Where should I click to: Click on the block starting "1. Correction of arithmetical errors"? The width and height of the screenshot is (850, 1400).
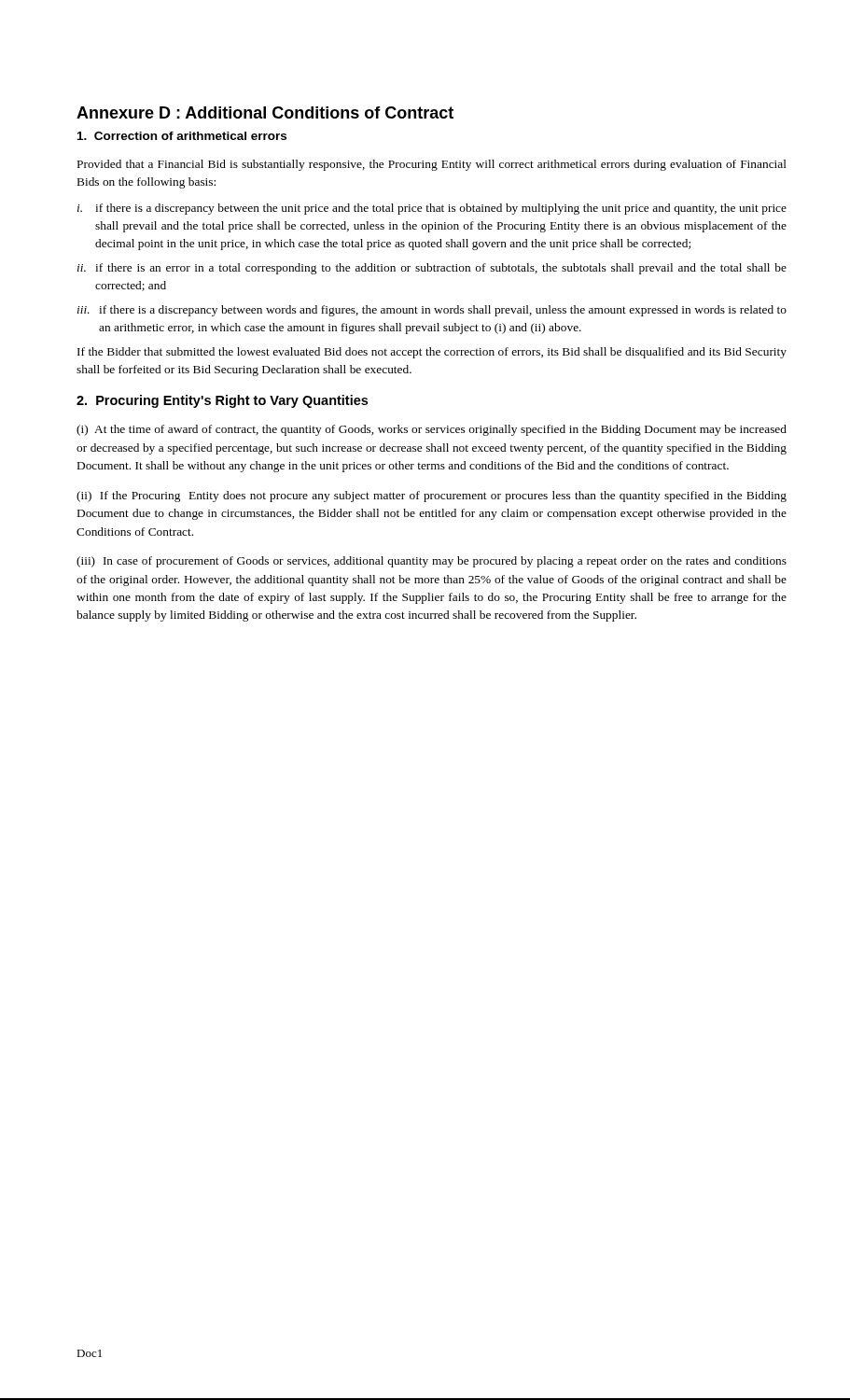pyautogui.click(x=182, y=136)
